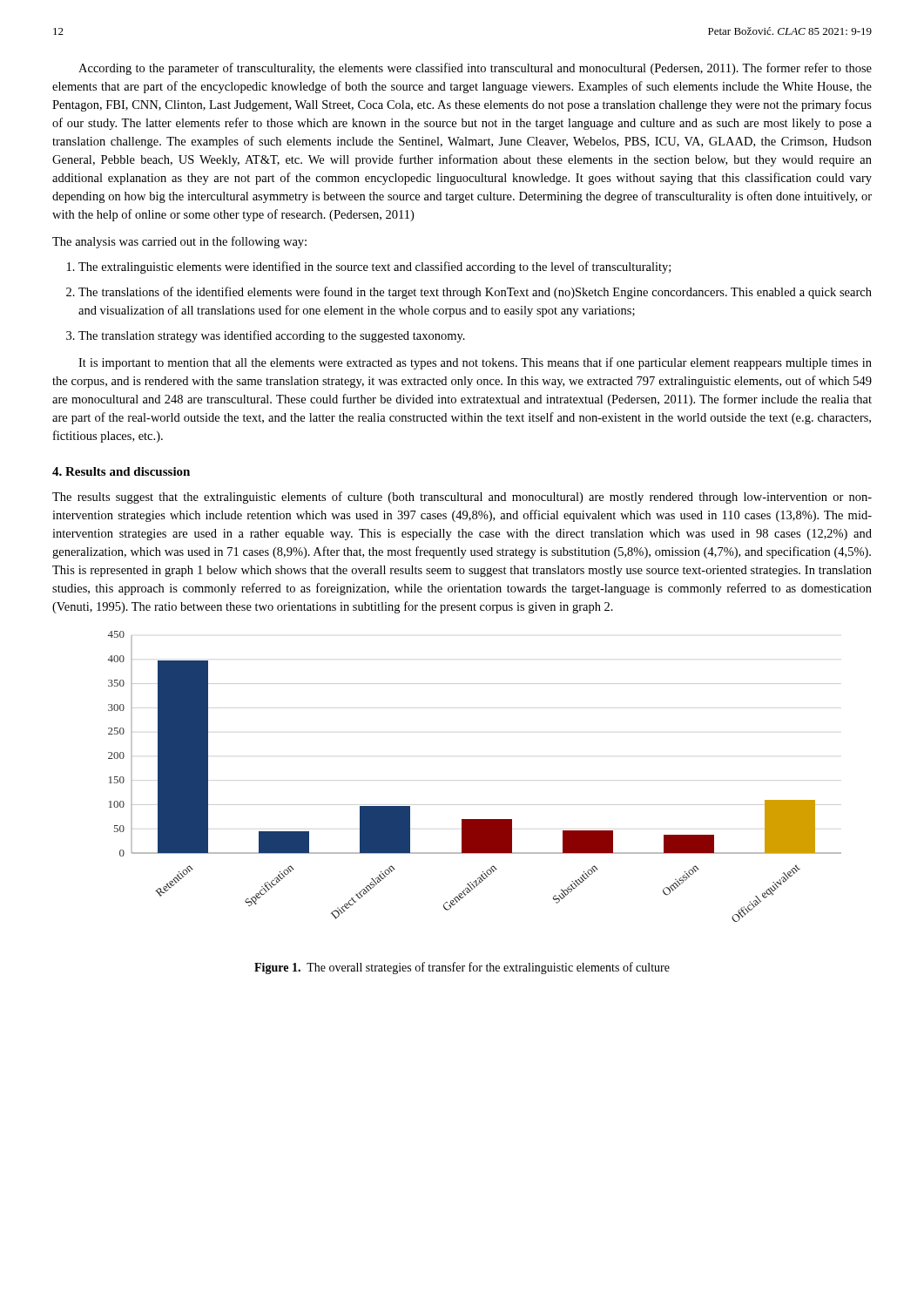Locate the list item containing "The translation strategy"

point(475,336)
